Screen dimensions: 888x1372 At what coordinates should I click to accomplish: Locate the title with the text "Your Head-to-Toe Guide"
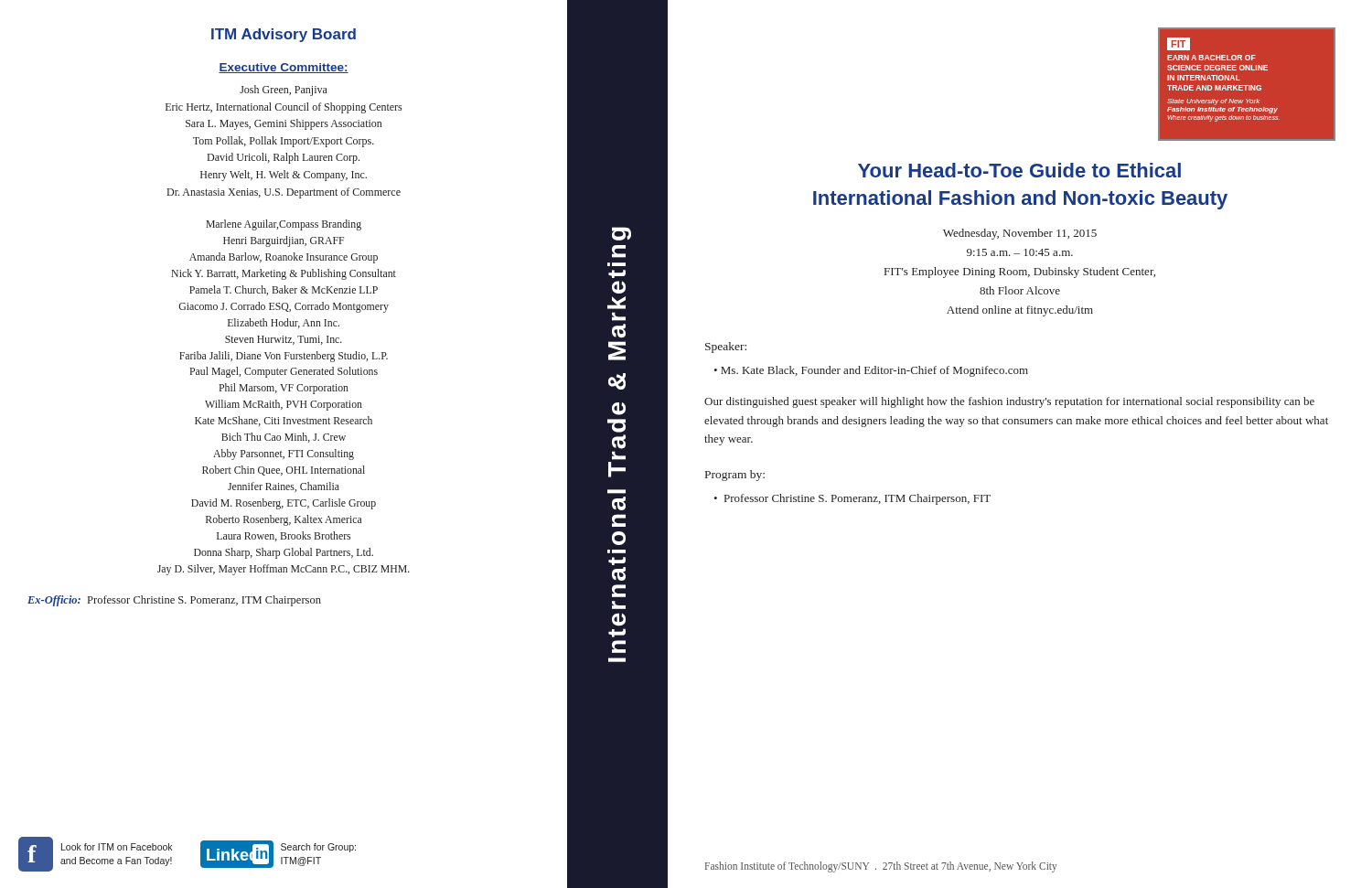tap(1020, 184)
